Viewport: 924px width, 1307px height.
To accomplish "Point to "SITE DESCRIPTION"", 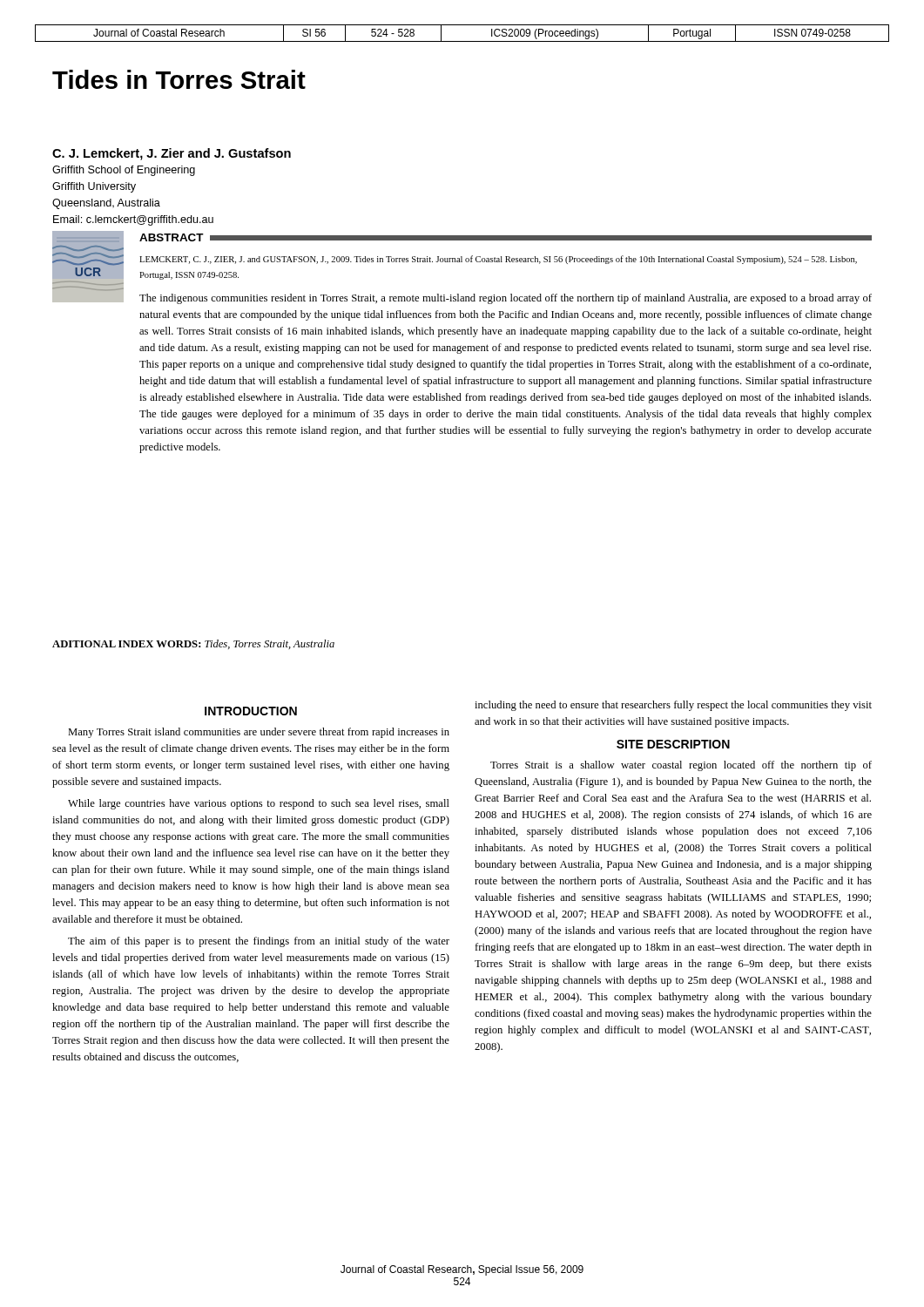I will (x=673, y=744).
